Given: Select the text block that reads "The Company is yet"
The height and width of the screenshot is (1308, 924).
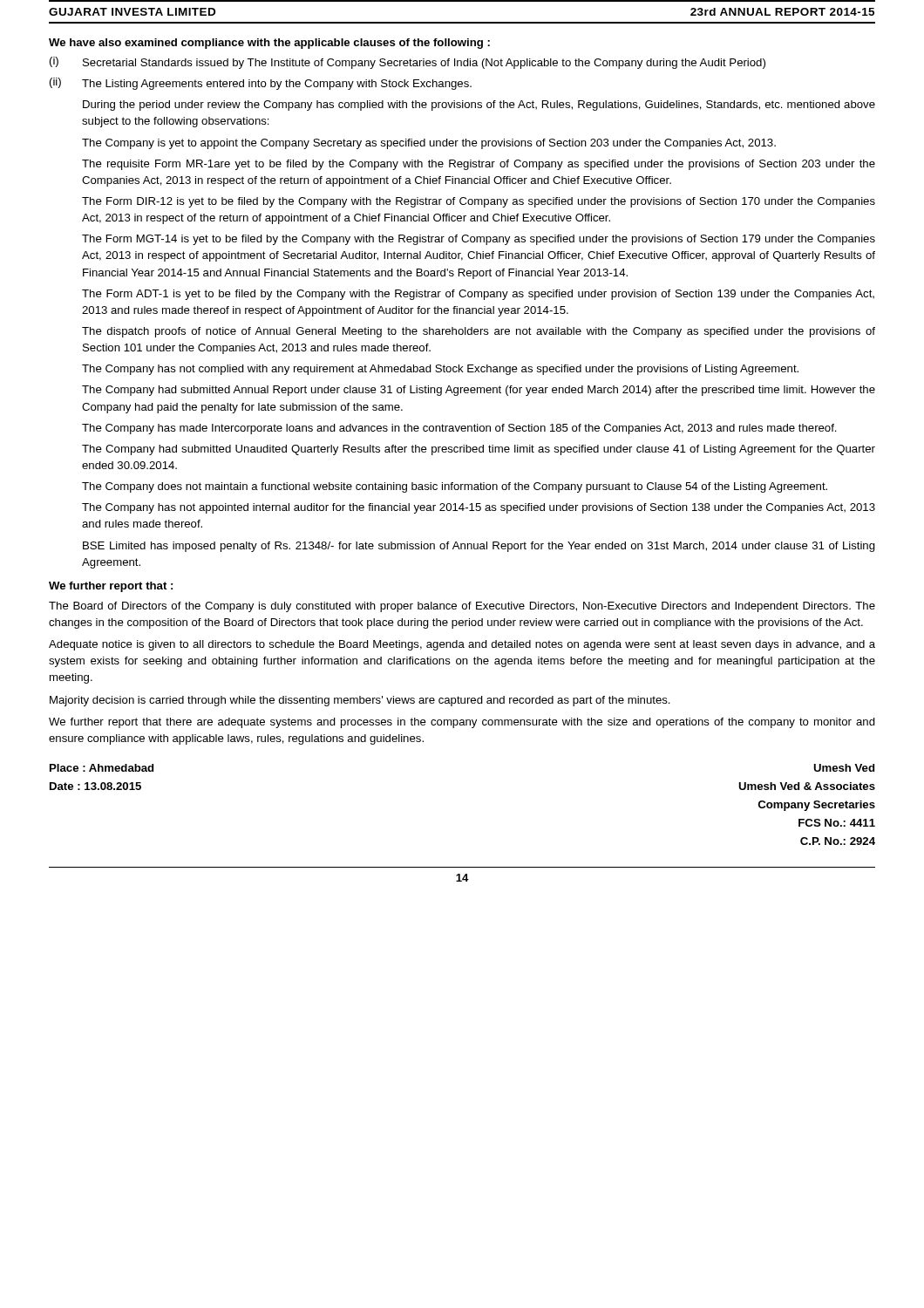Looking at the screenshot, I should tap(429, 142).
